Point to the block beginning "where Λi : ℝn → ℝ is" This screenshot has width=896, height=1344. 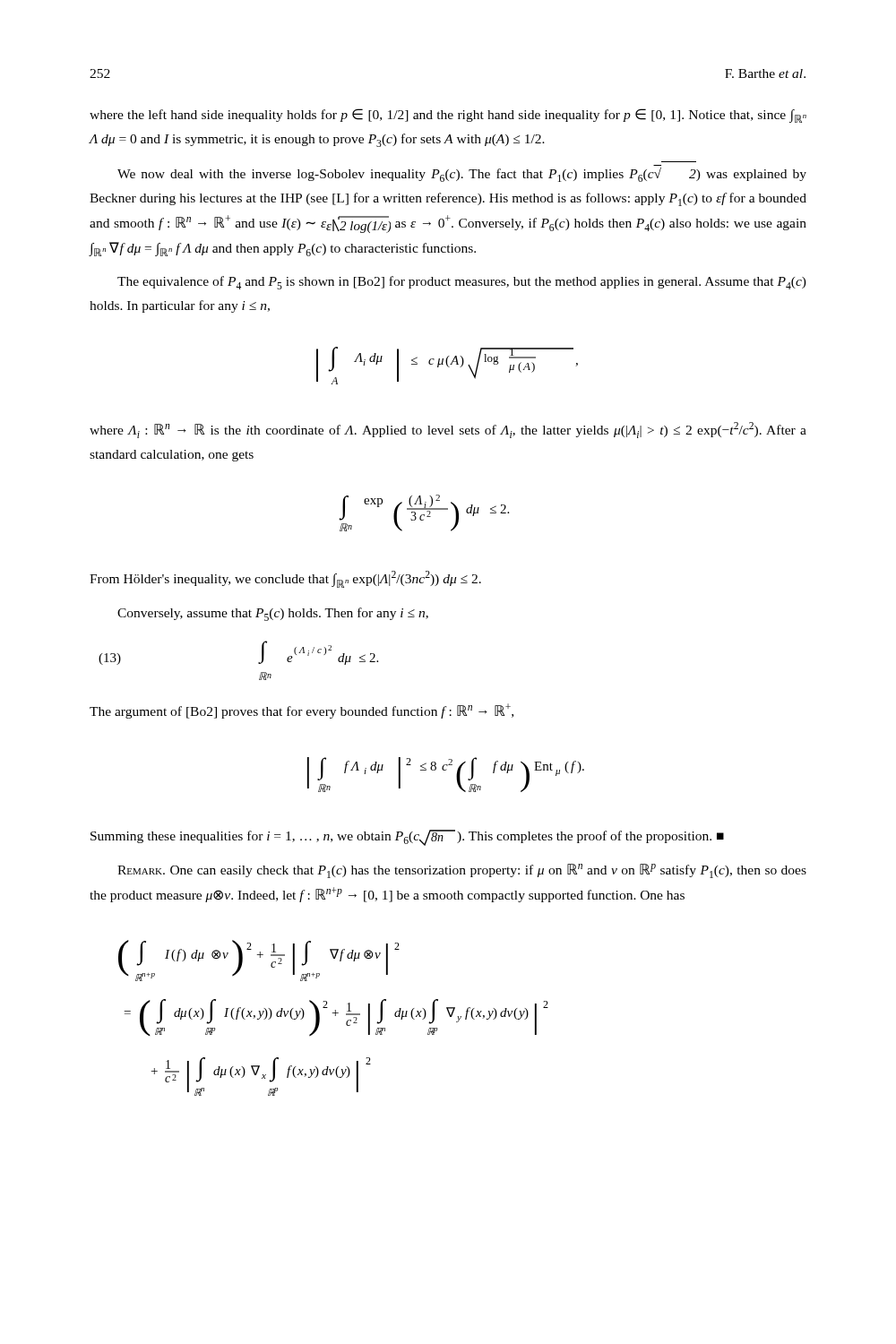pos(448,441)
